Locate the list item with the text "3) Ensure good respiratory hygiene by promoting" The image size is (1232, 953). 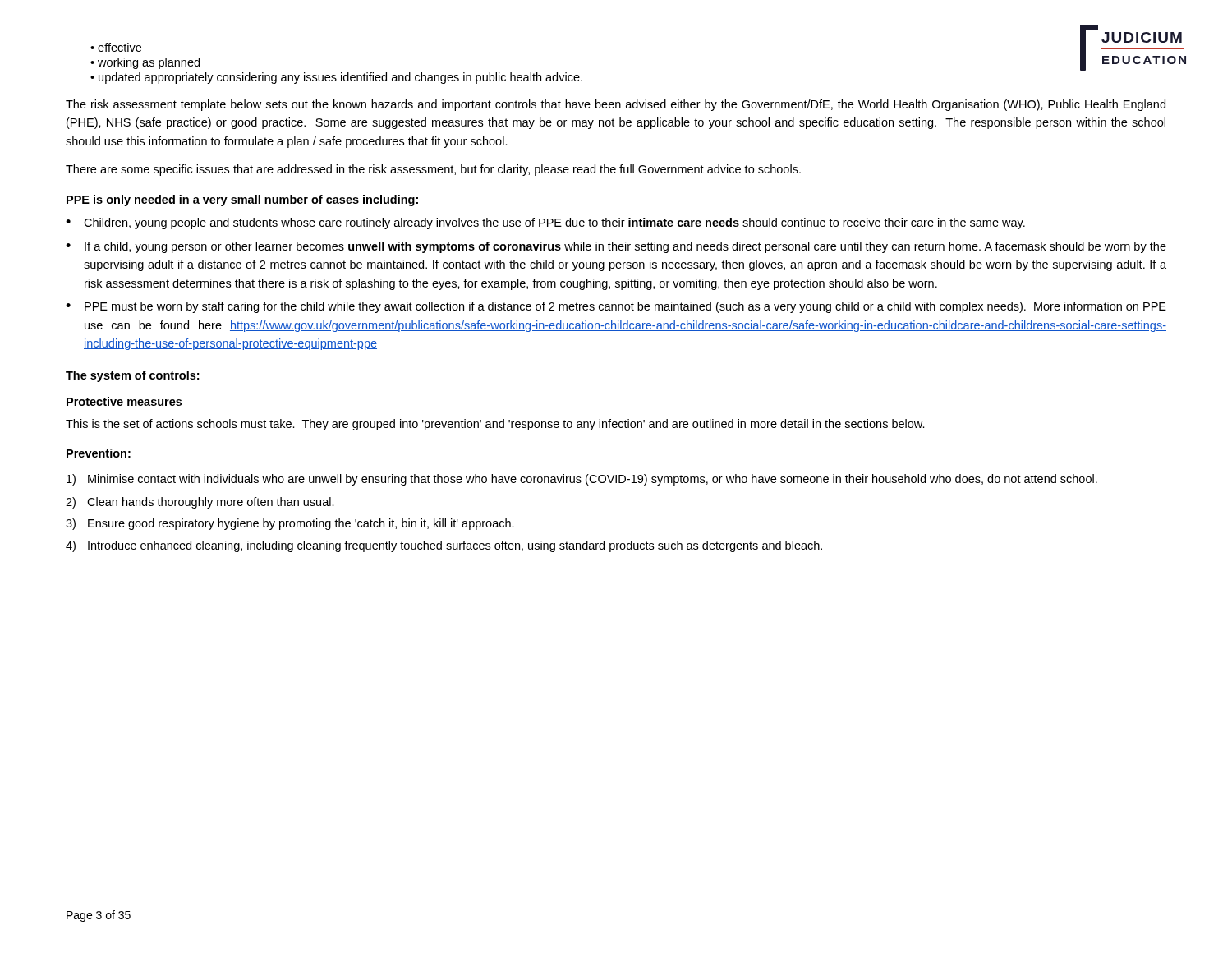(x=290, y=524)
